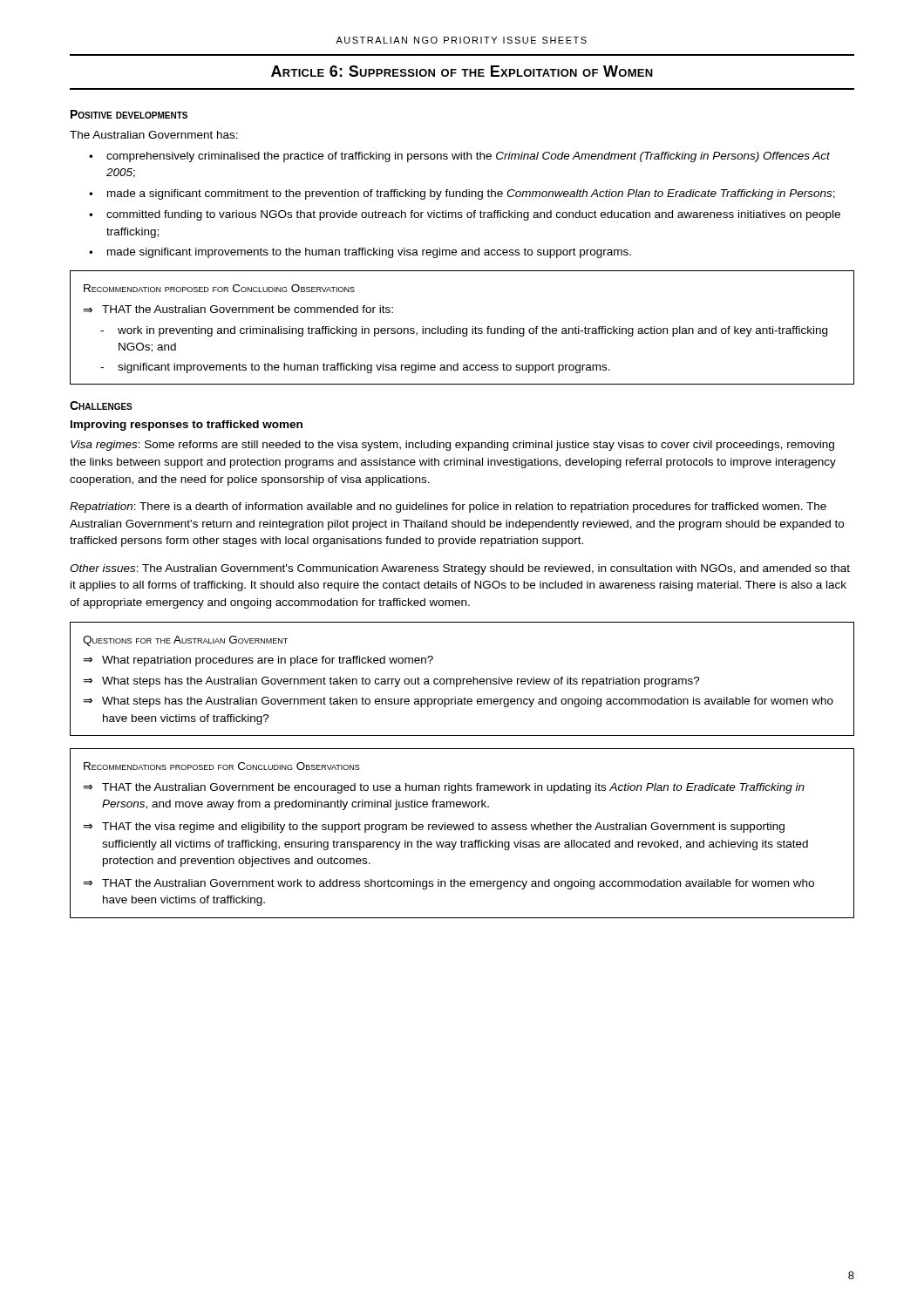Find the table that mentions "Questions for the Australian Government"
Viewport: 924px width, 1308px height.
[x=462, y=679]
